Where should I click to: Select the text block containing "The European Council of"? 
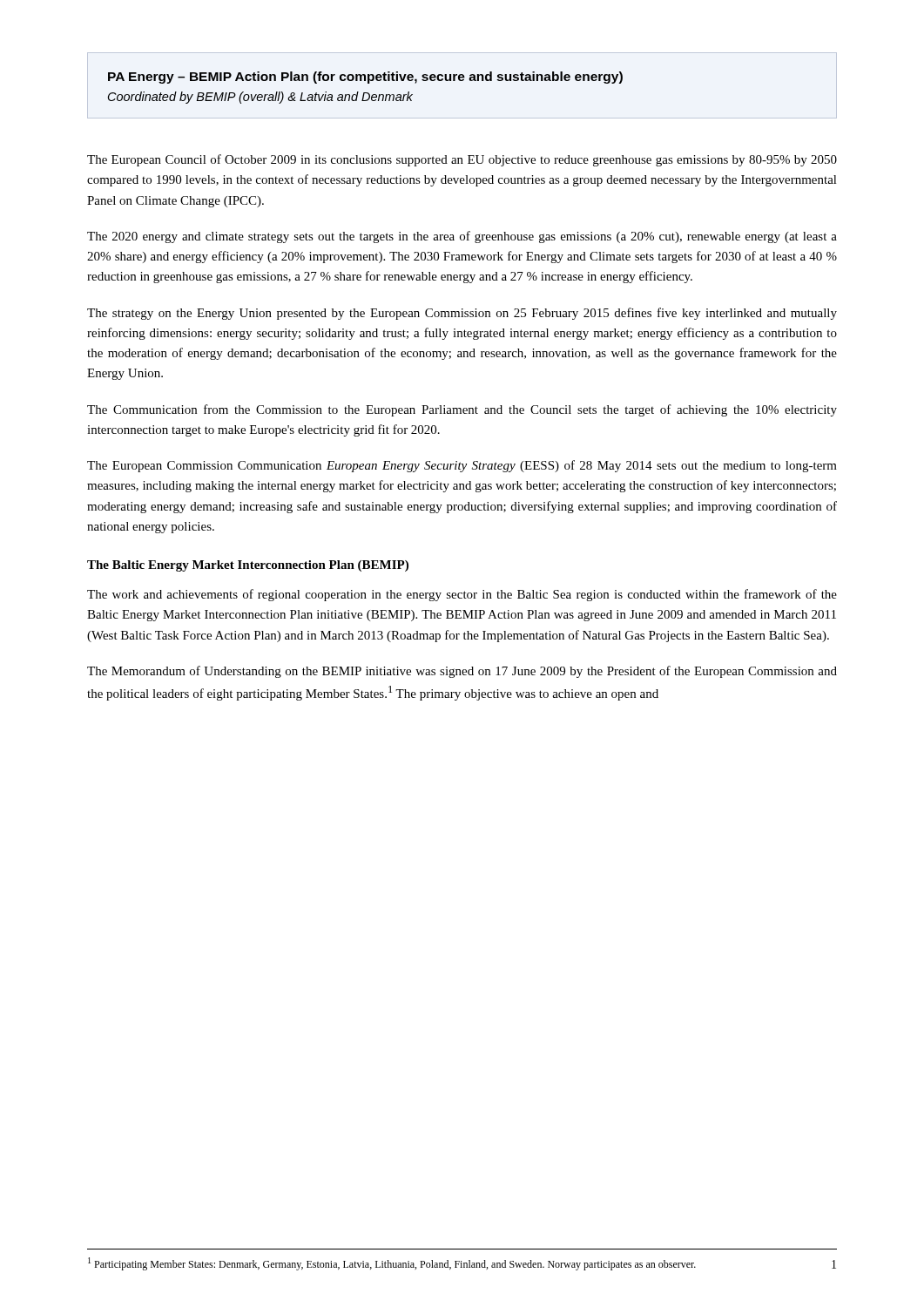pos(462,180)
